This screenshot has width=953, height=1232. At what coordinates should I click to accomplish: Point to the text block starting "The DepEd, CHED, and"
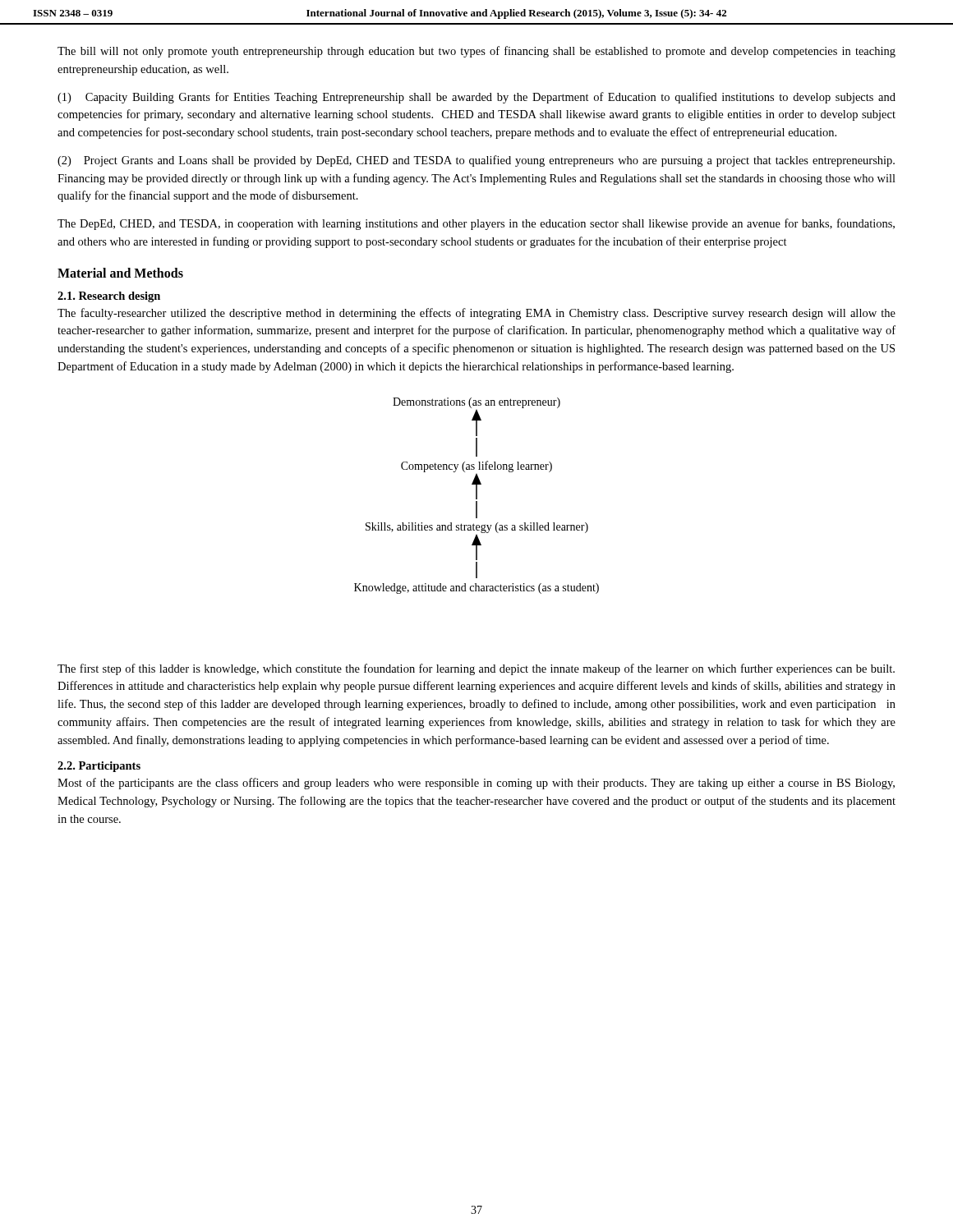point(476,233)
